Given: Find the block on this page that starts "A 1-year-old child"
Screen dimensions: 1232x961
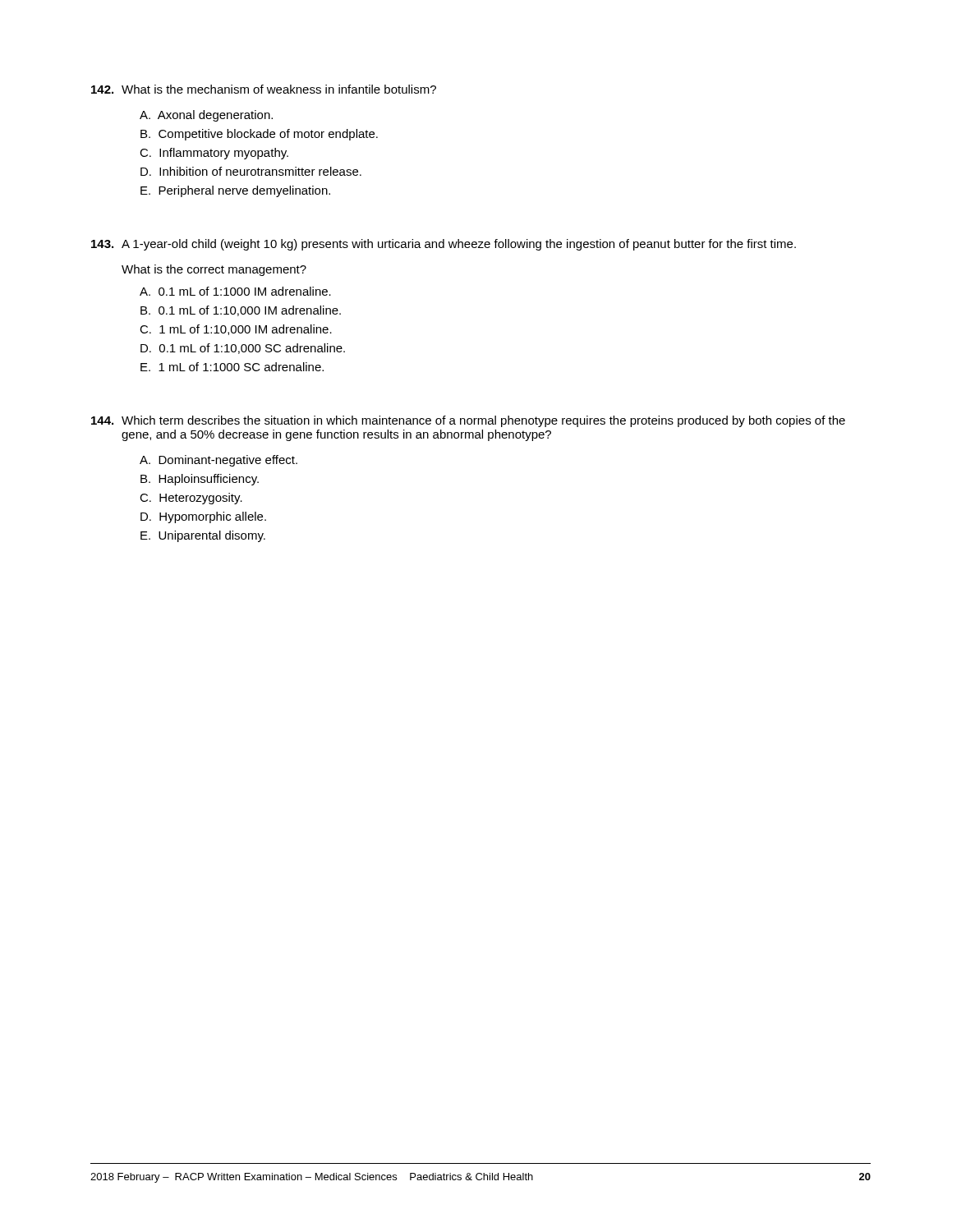Looking at the screenshot, I should pyautogui.click(x=480, y=244).
